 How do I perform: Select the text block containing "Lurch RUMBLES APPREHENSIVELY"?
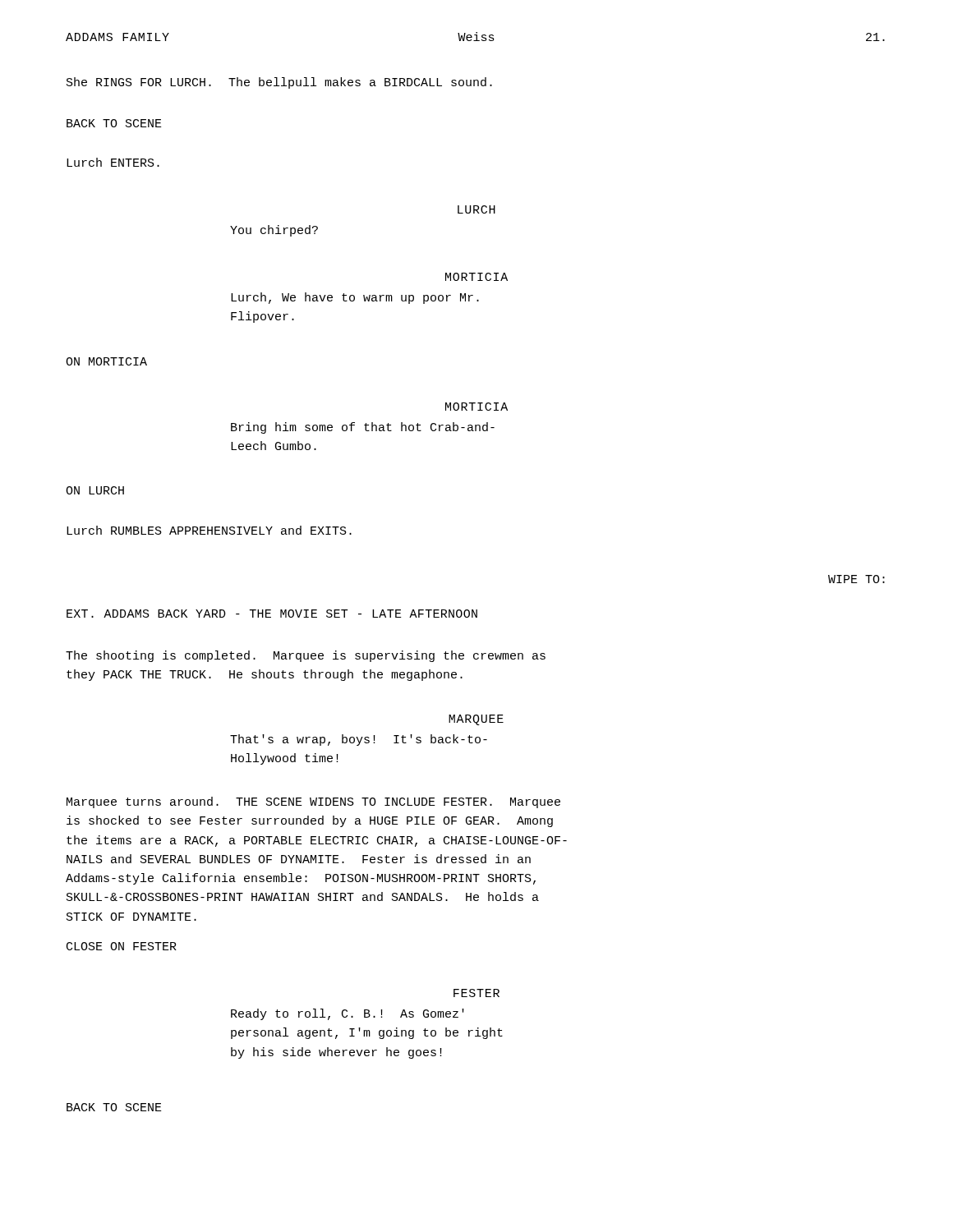pos(210,532)
